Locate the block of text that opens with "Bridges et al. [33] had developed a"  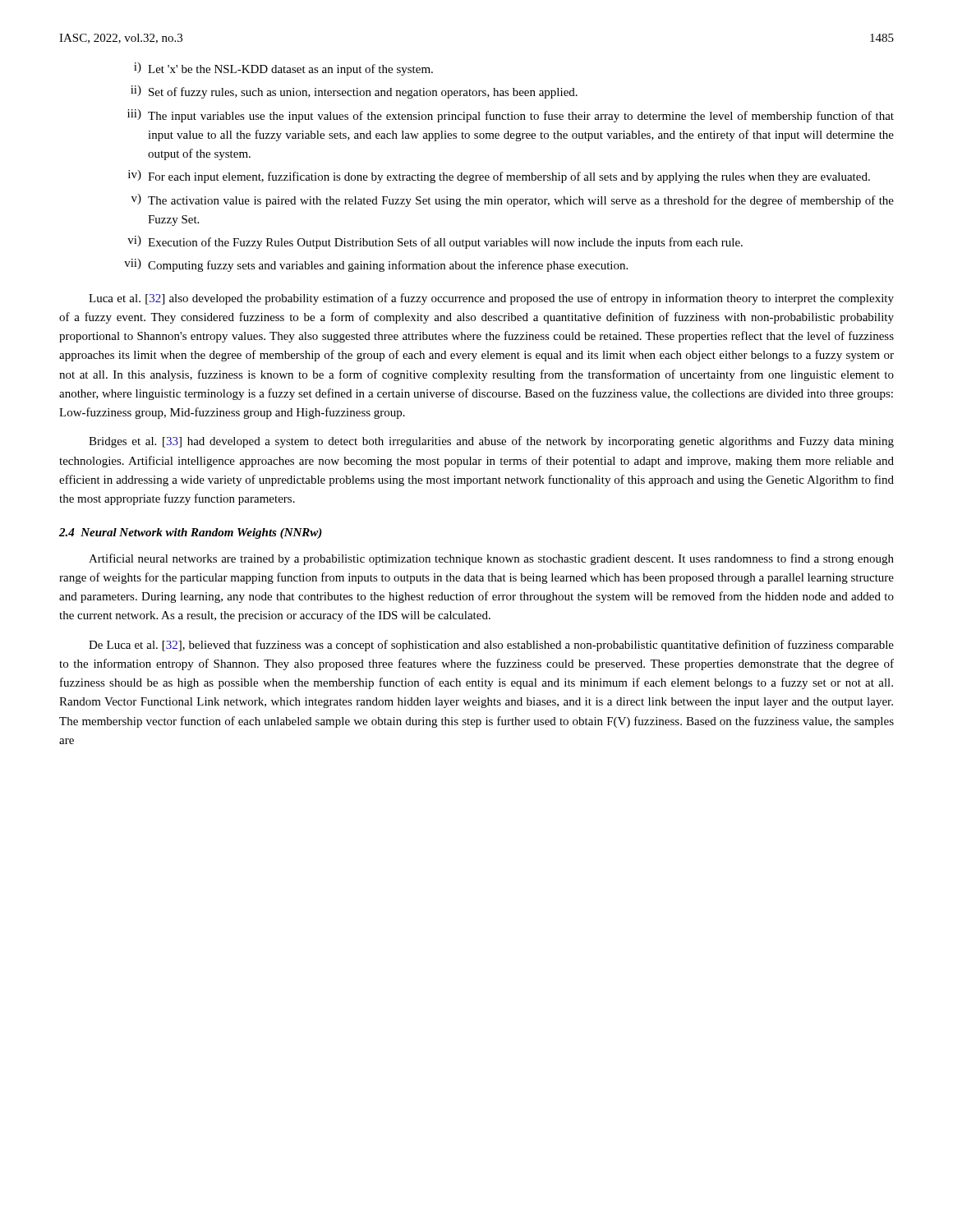pos(476,470)
